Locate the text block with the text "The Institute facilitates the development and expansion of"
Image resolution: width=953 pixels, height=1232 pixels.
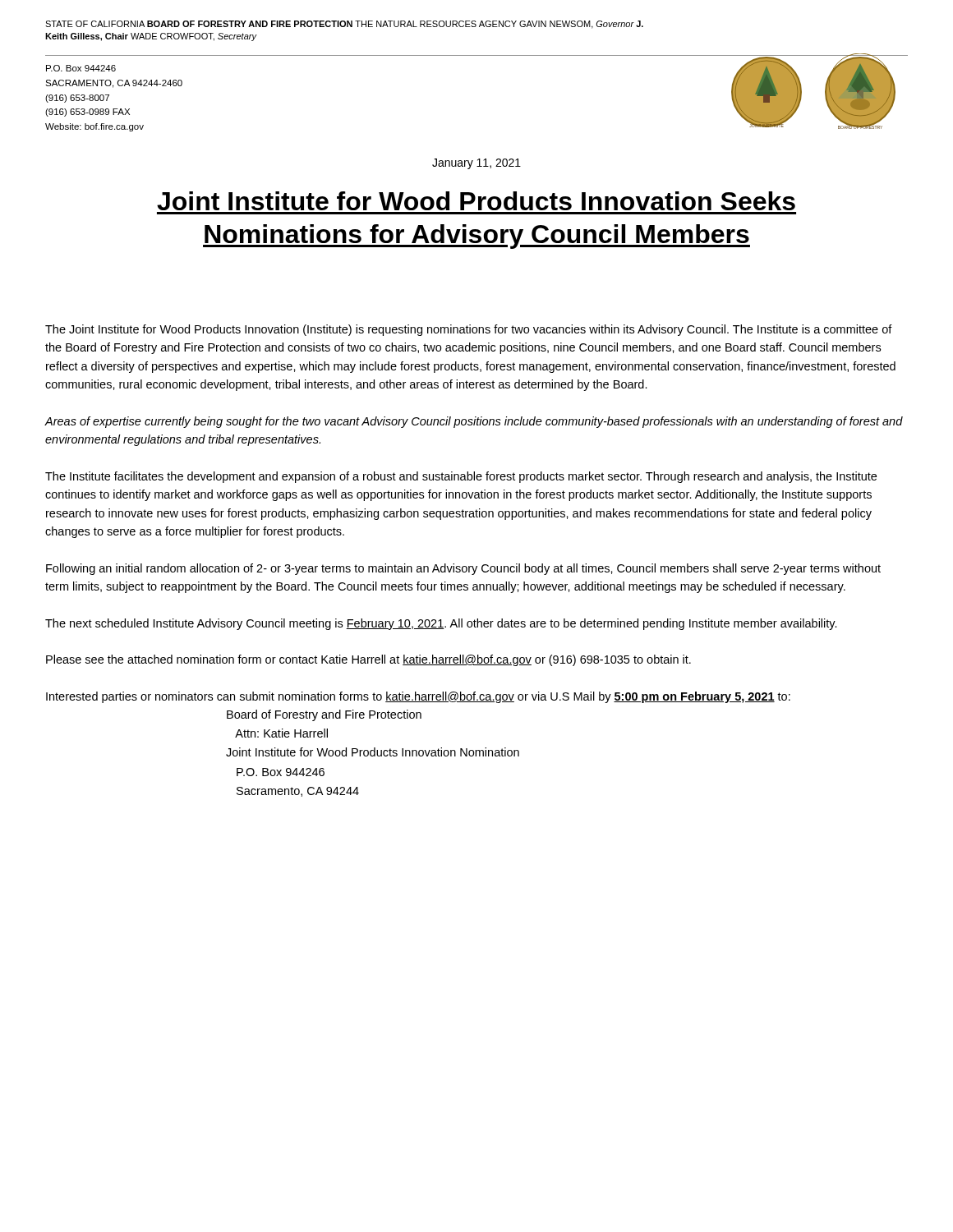[461, 504]
